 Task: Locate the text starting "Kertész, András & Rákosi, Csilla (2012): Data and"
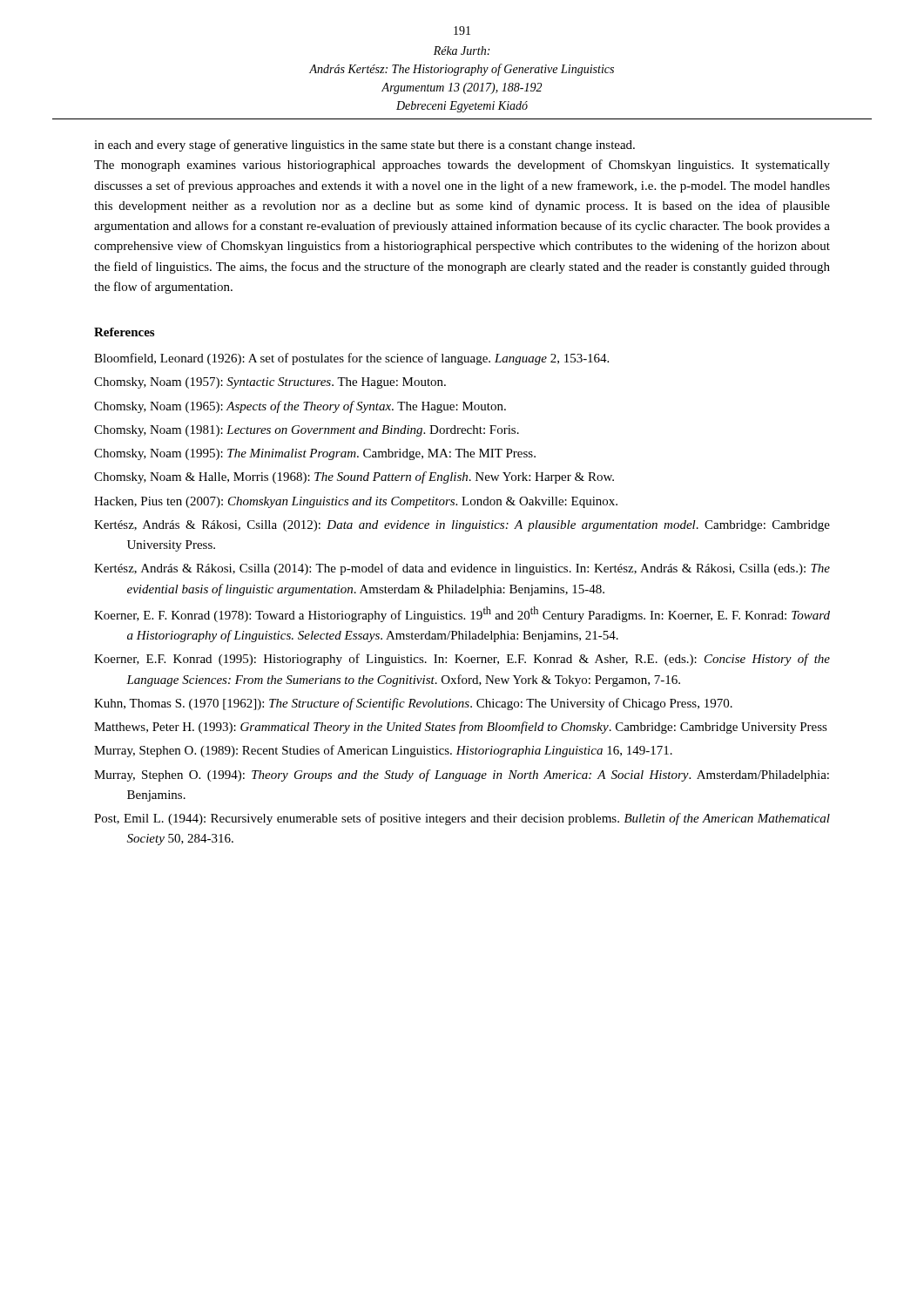click(462, 534)
